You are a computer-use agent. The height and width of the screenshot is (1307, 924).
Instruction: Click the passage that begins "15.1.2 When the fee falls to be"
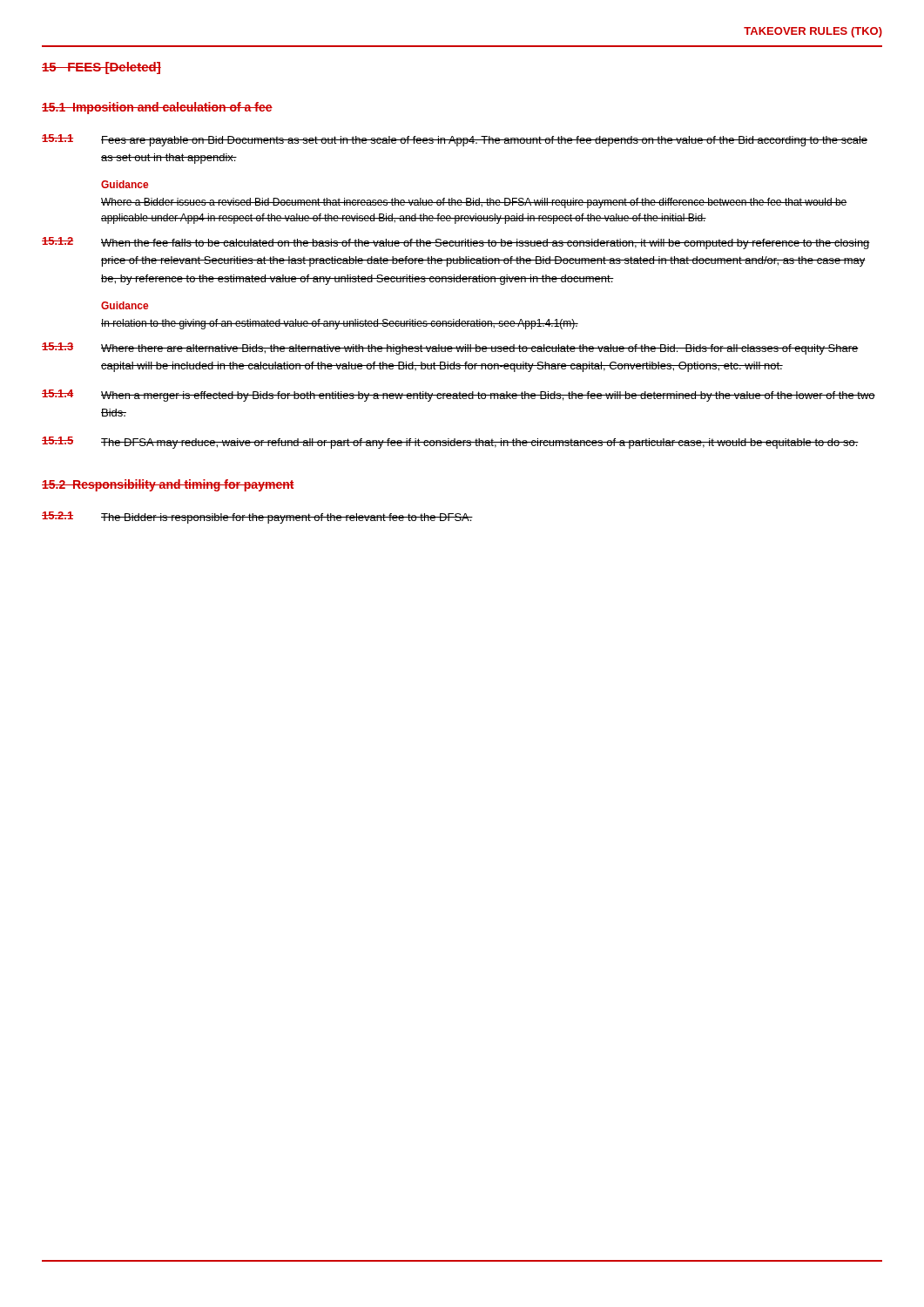(x=462, y=261)
